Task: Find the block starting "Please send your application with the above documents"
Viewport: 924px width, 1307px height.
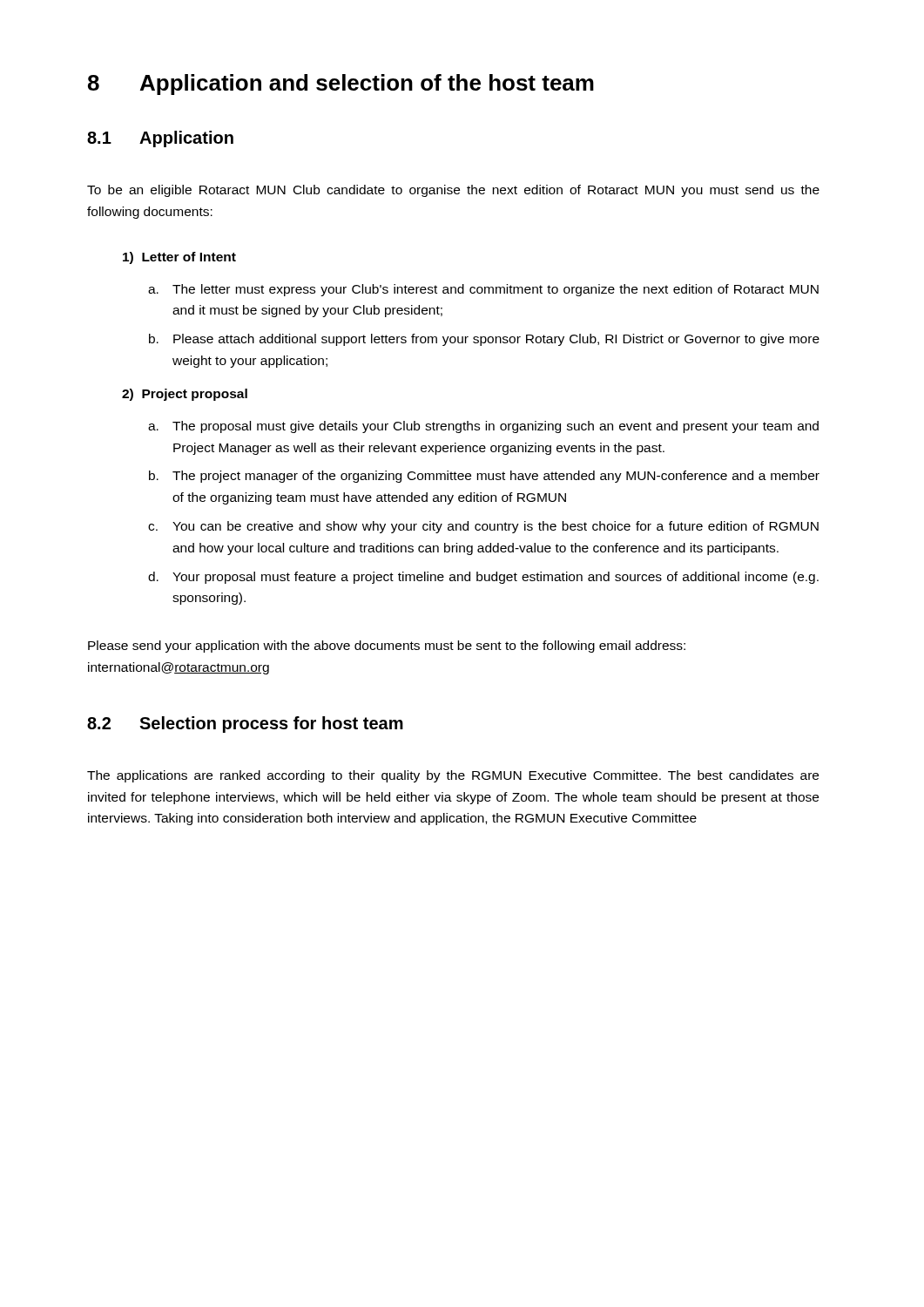Action: pyautogui.click(x=387, y=656)
